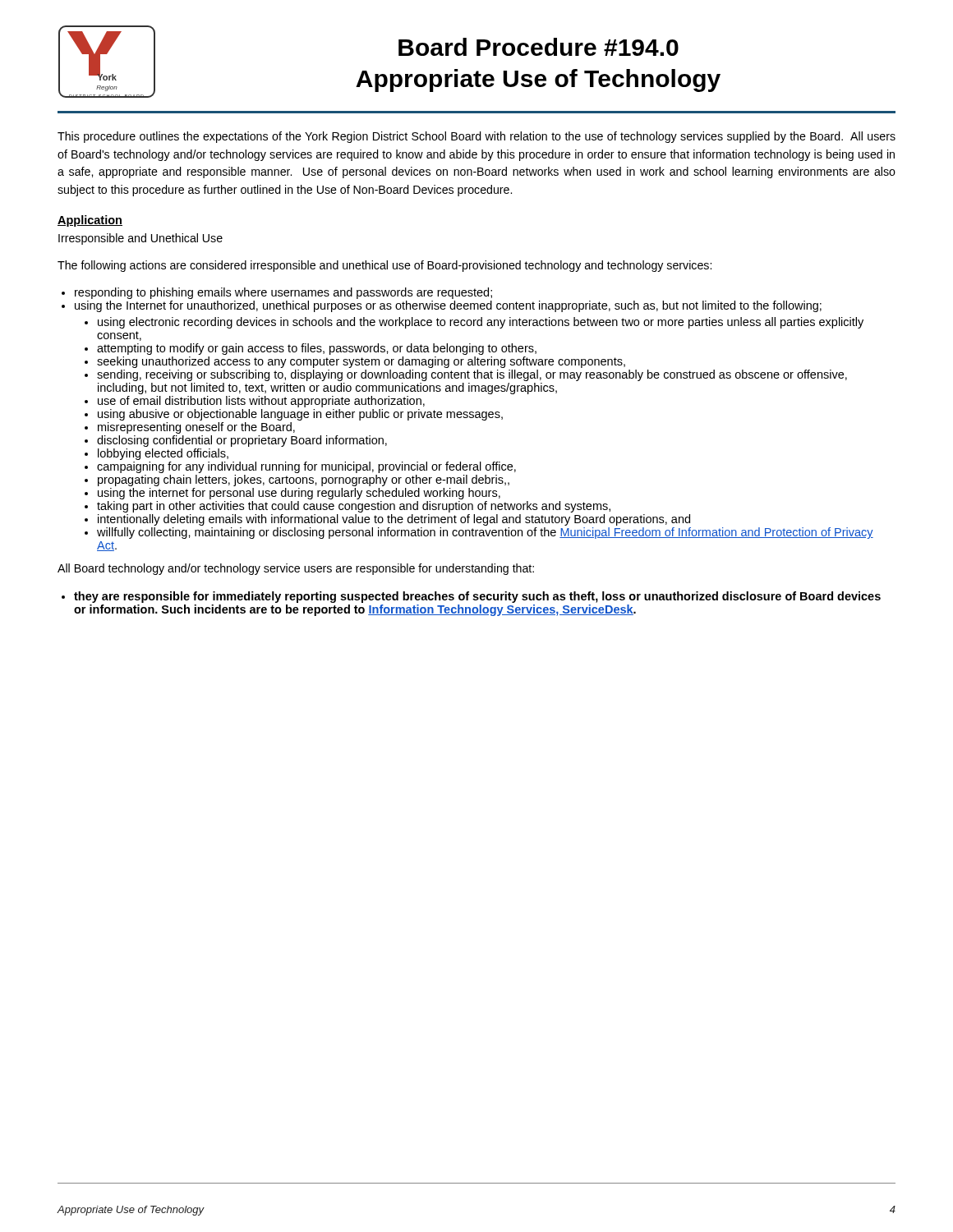The width and height of the screenshot is (953, 1232).
Task: Locate the block of text that opens with "seeking unauthorized access to"
Action: click(x=496, y=361)
